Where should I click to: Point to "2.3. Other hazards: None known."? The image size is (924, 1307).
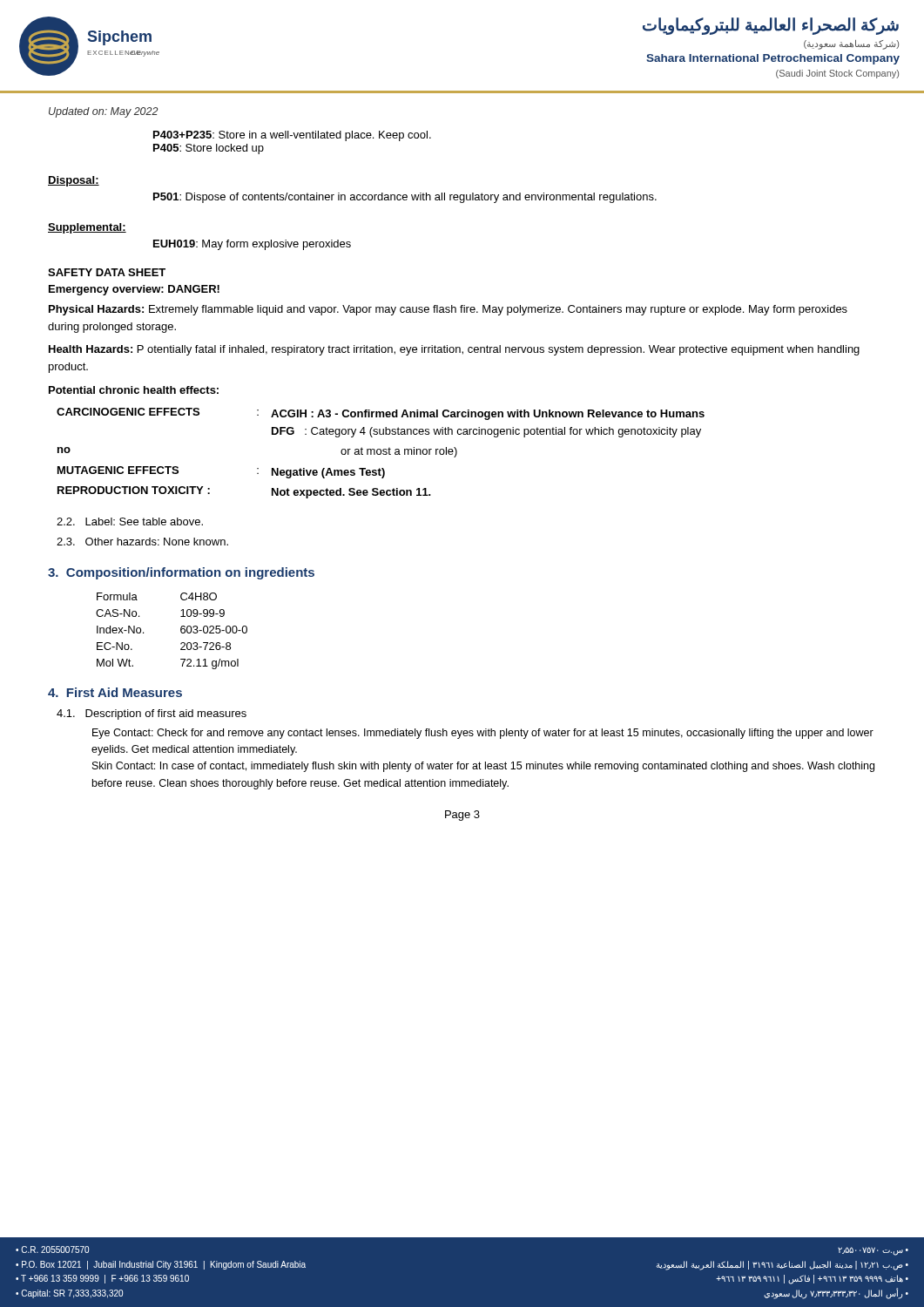tap(143, 541)
